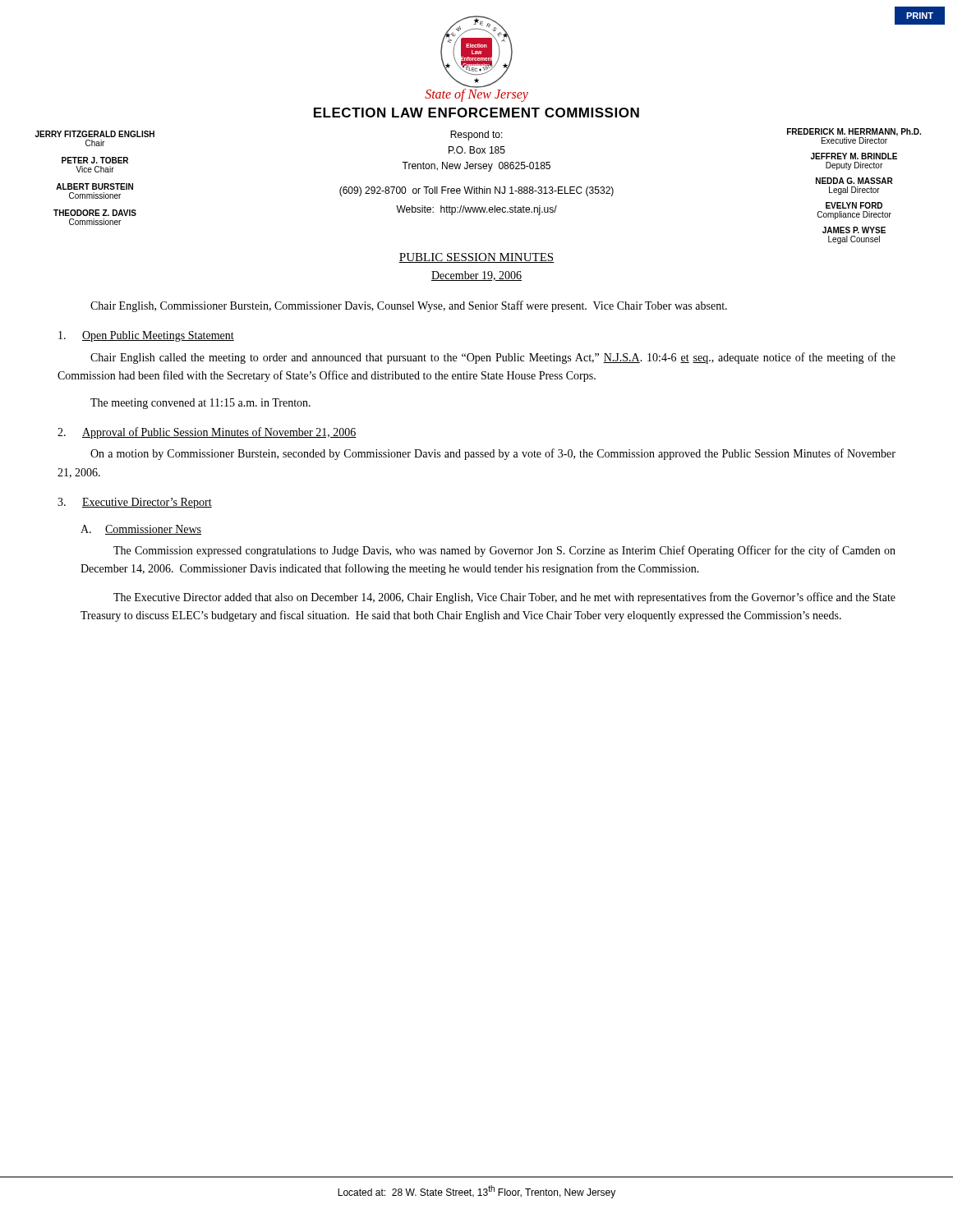Click on the text block that reads "The meeting convened at 11:15"

201,402
